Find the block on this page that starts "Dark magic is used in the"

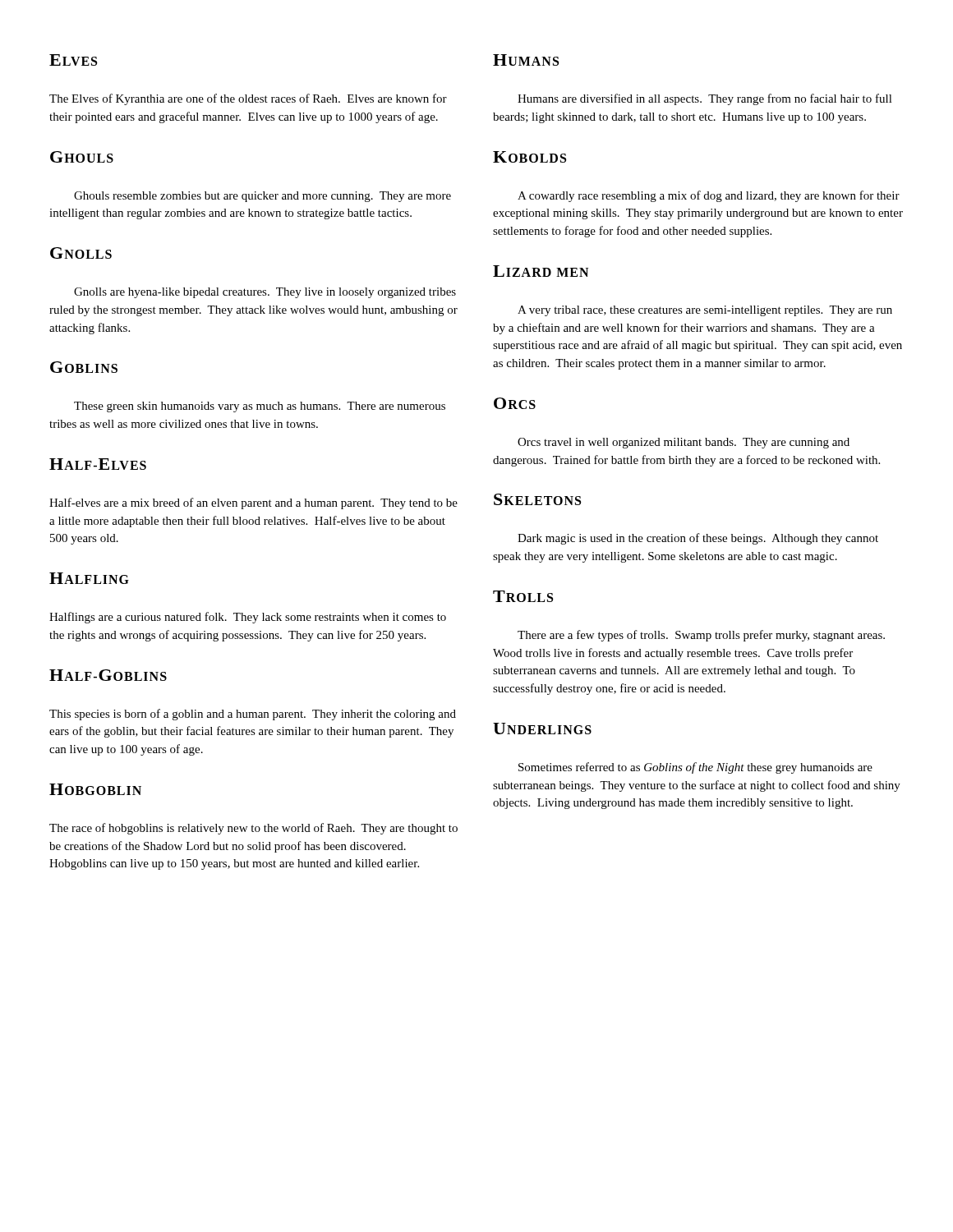(698, 548)
